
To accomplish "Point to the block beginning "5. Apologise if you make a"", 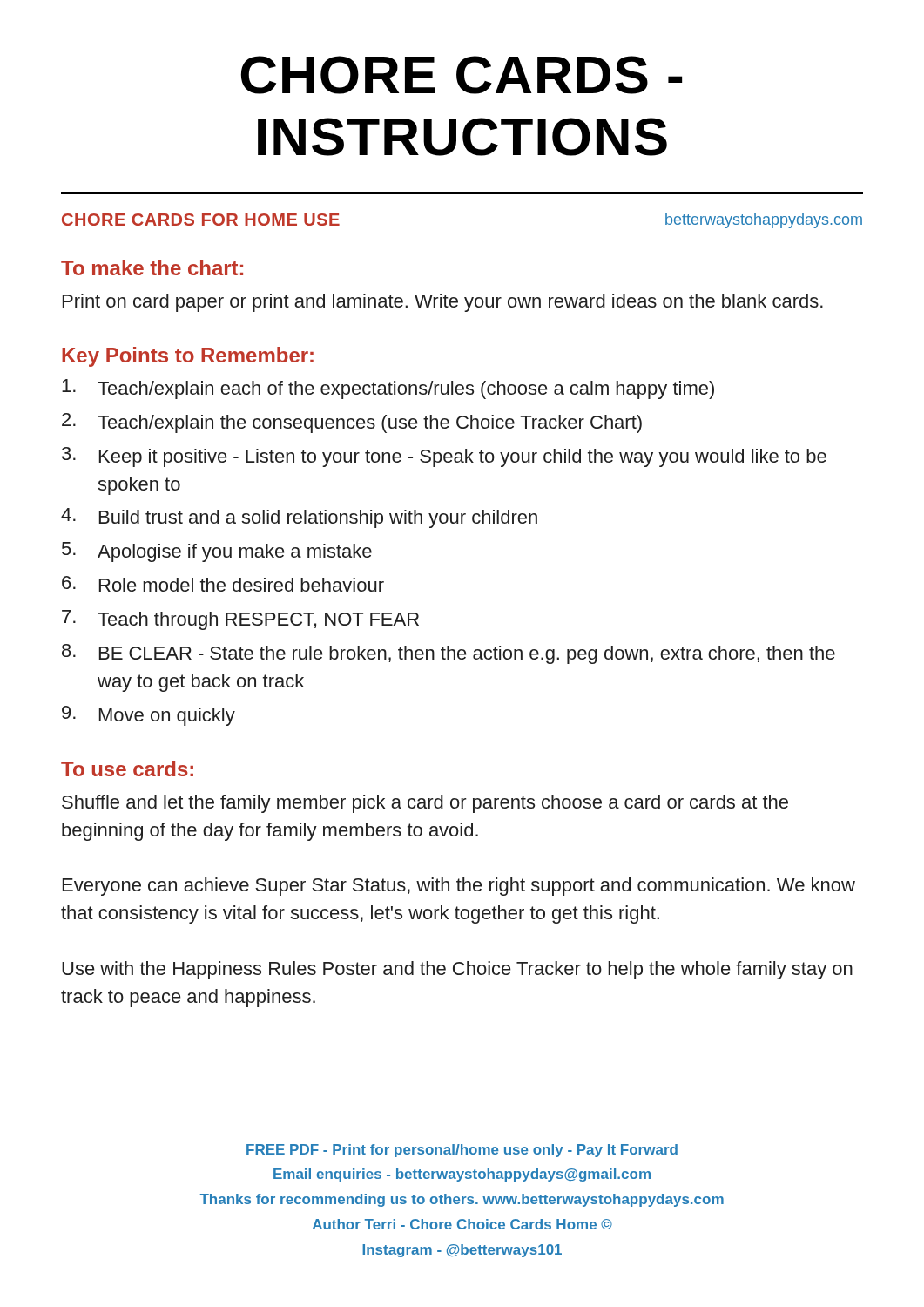I will click(217, 552).
